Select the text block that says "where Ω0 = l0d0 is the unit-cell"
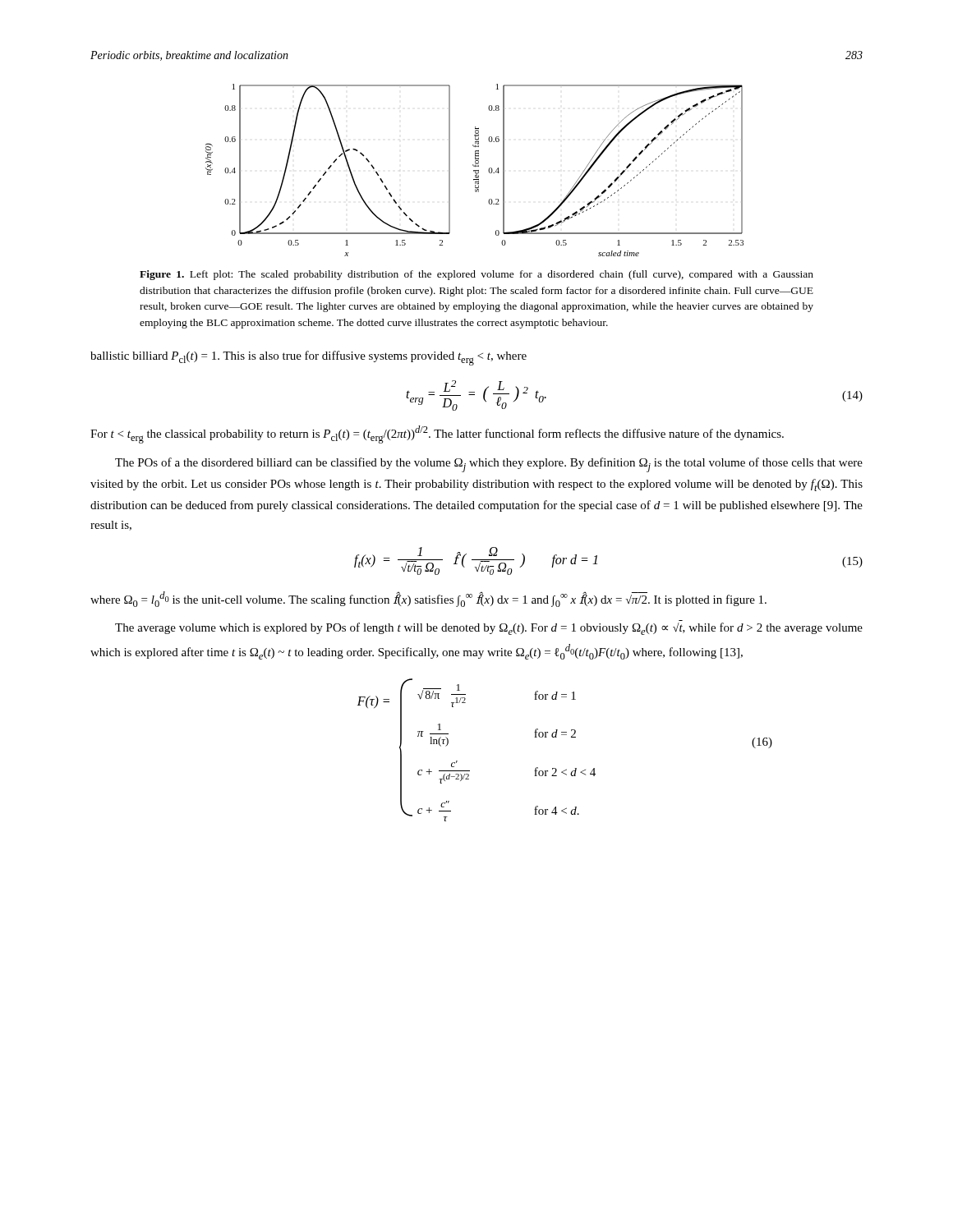953x1232 pixels. click(429, 599)
